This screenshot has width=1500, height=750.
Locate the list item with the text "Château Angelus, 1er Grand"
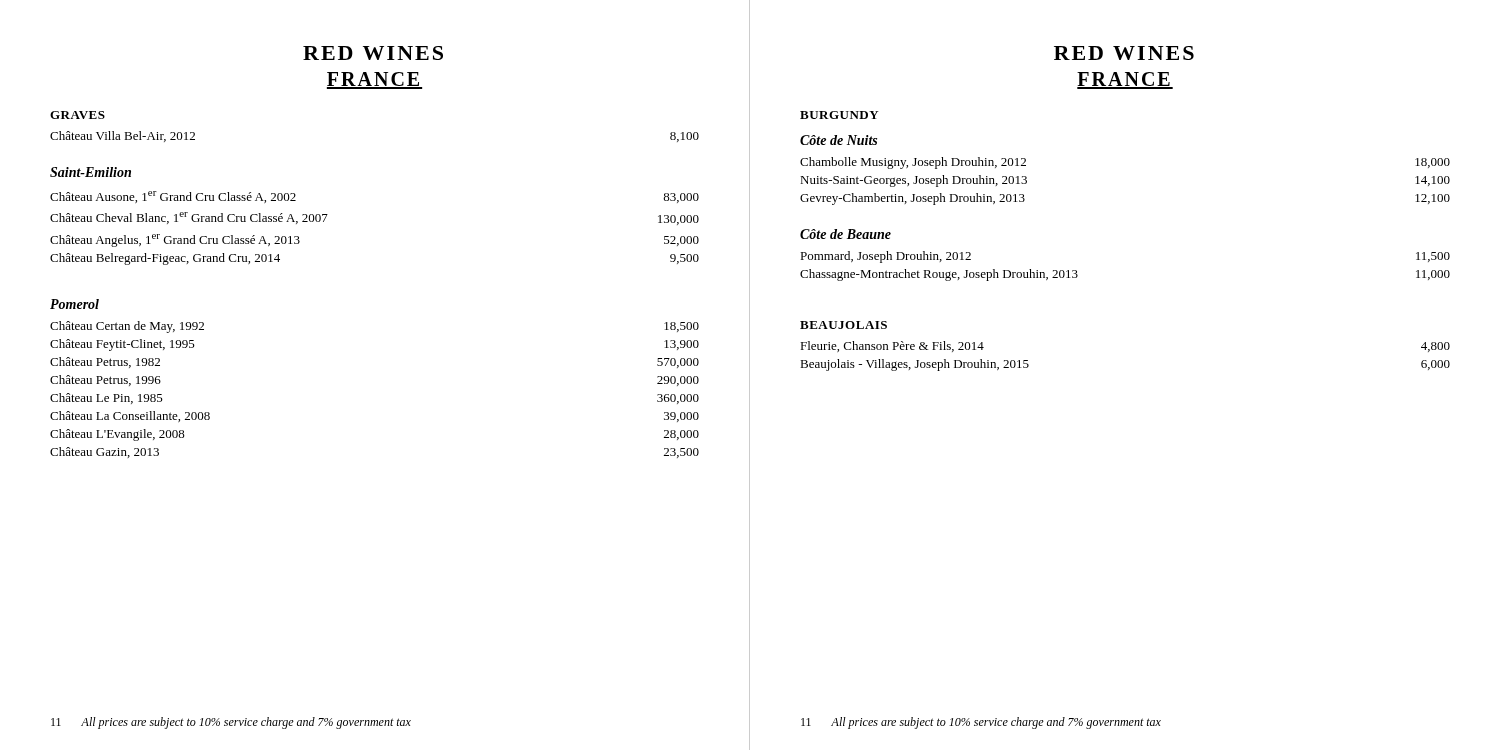click(178, 240)
